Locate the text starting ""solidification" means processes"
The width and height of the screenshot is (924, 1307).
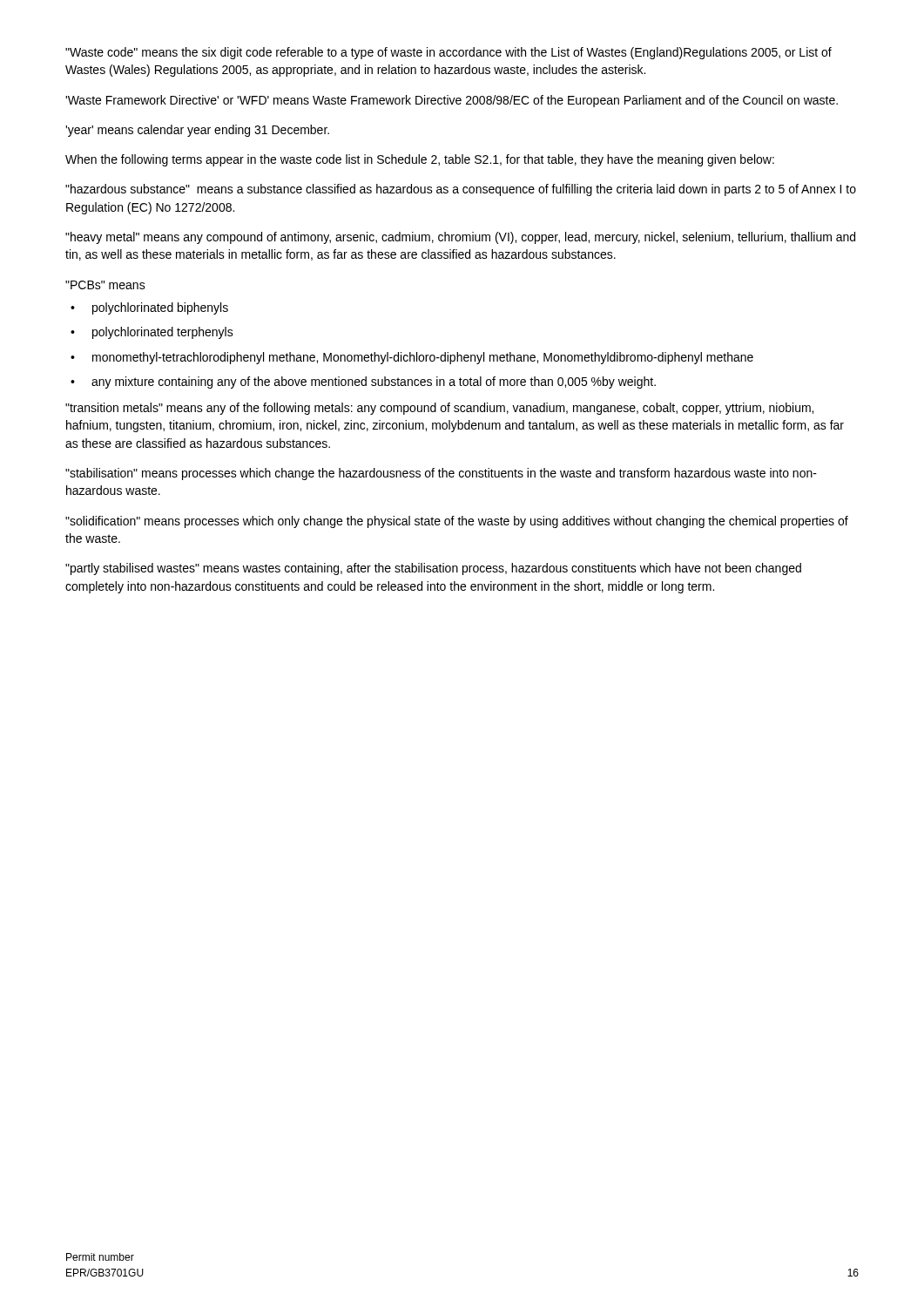coord(457,530)
